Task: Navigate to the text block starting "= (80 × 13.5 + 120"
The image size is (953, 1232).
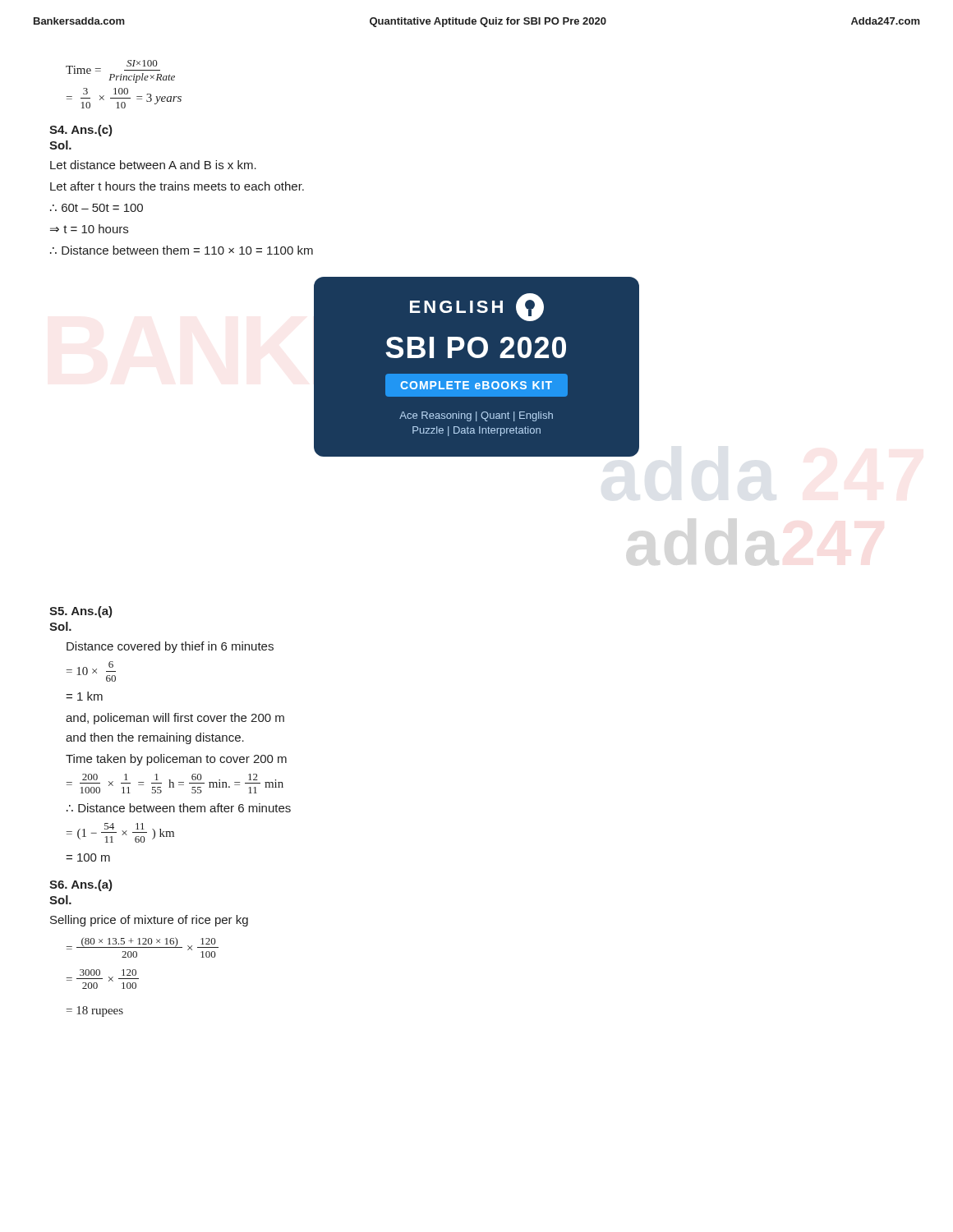Action: [143, 947]
